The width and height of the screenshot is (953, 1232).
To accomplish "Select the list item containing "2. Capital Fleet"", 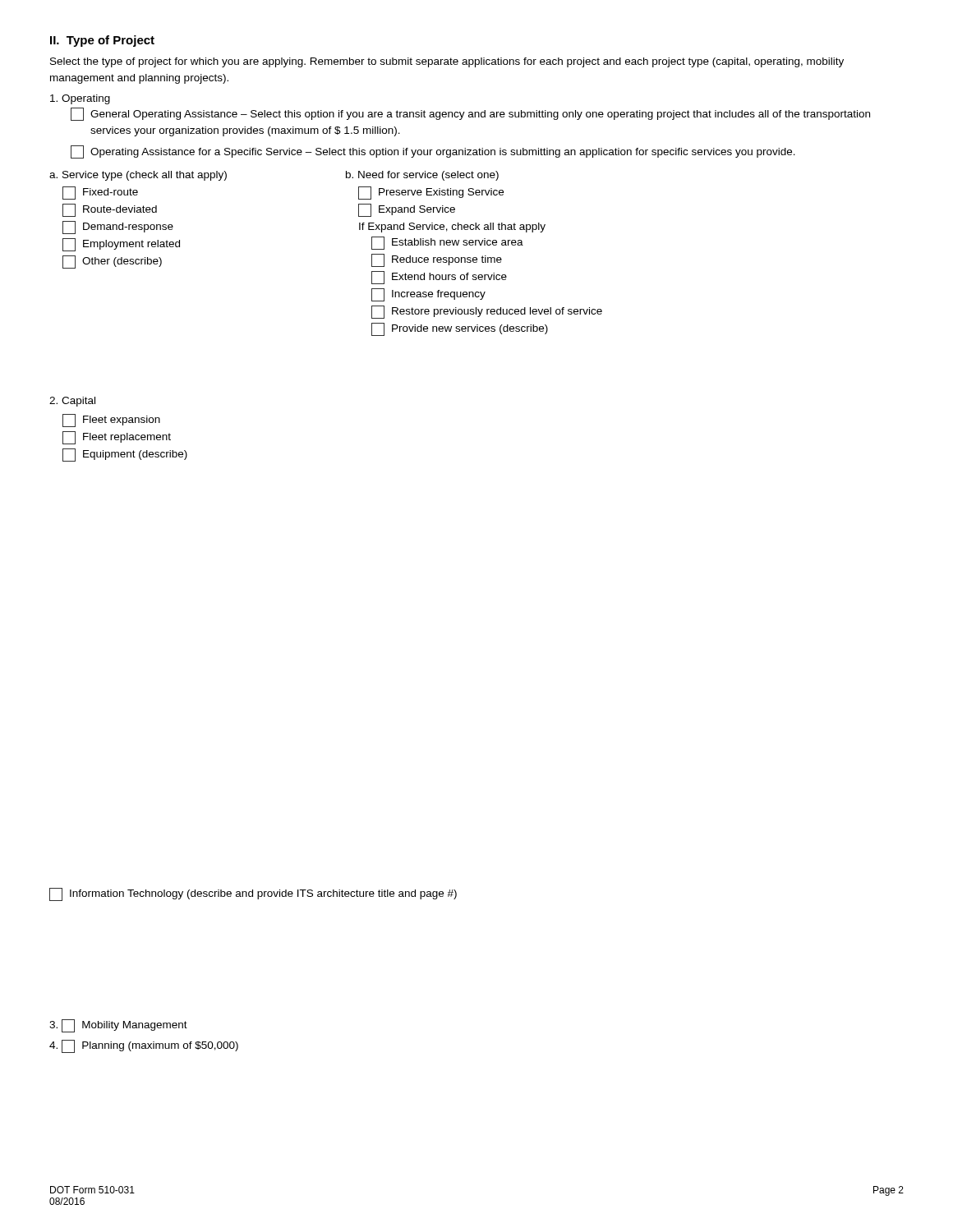I will click(118, 428).
